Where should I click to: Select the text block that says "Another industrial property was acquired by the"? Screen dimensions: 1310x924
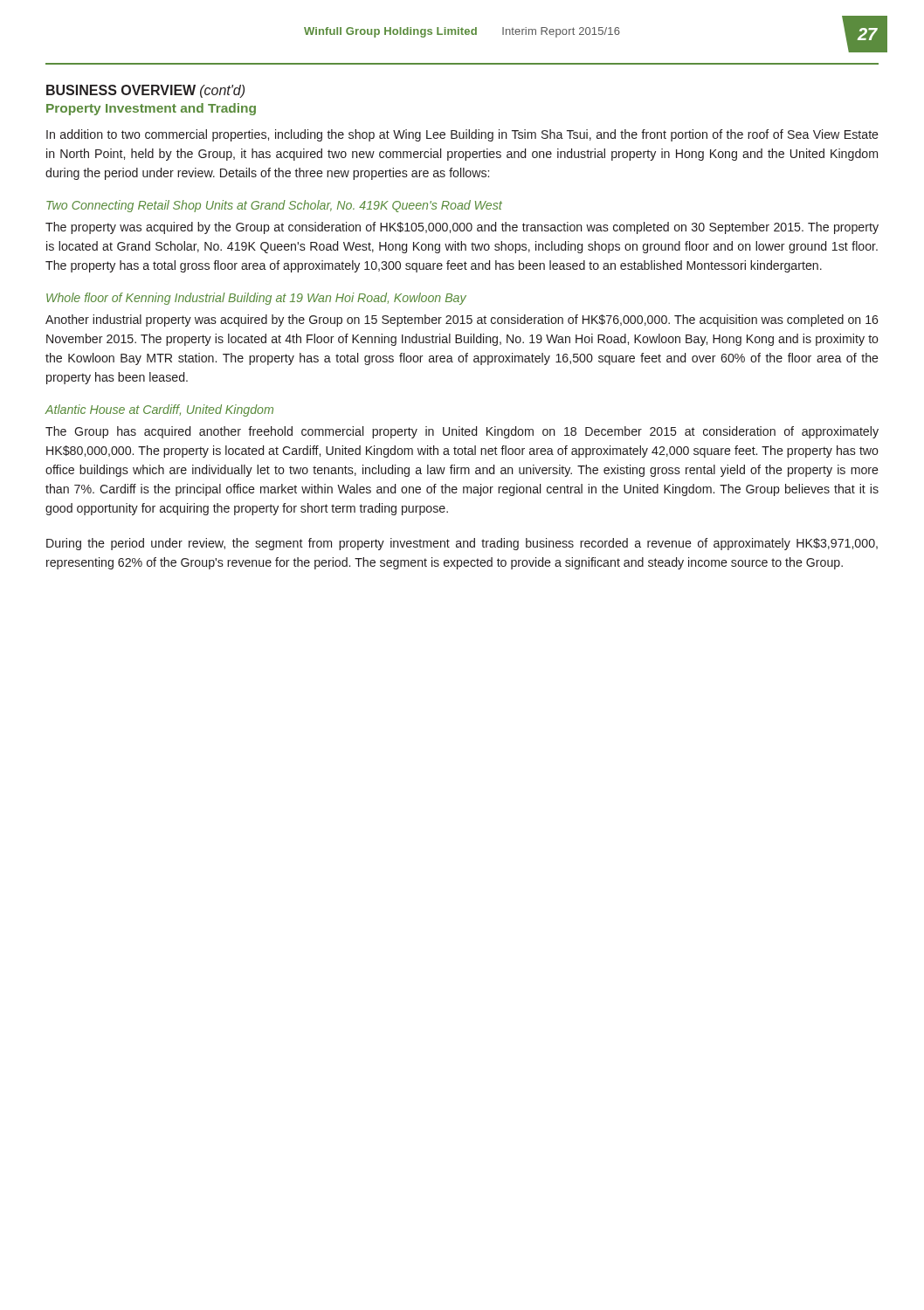(462, 348)
